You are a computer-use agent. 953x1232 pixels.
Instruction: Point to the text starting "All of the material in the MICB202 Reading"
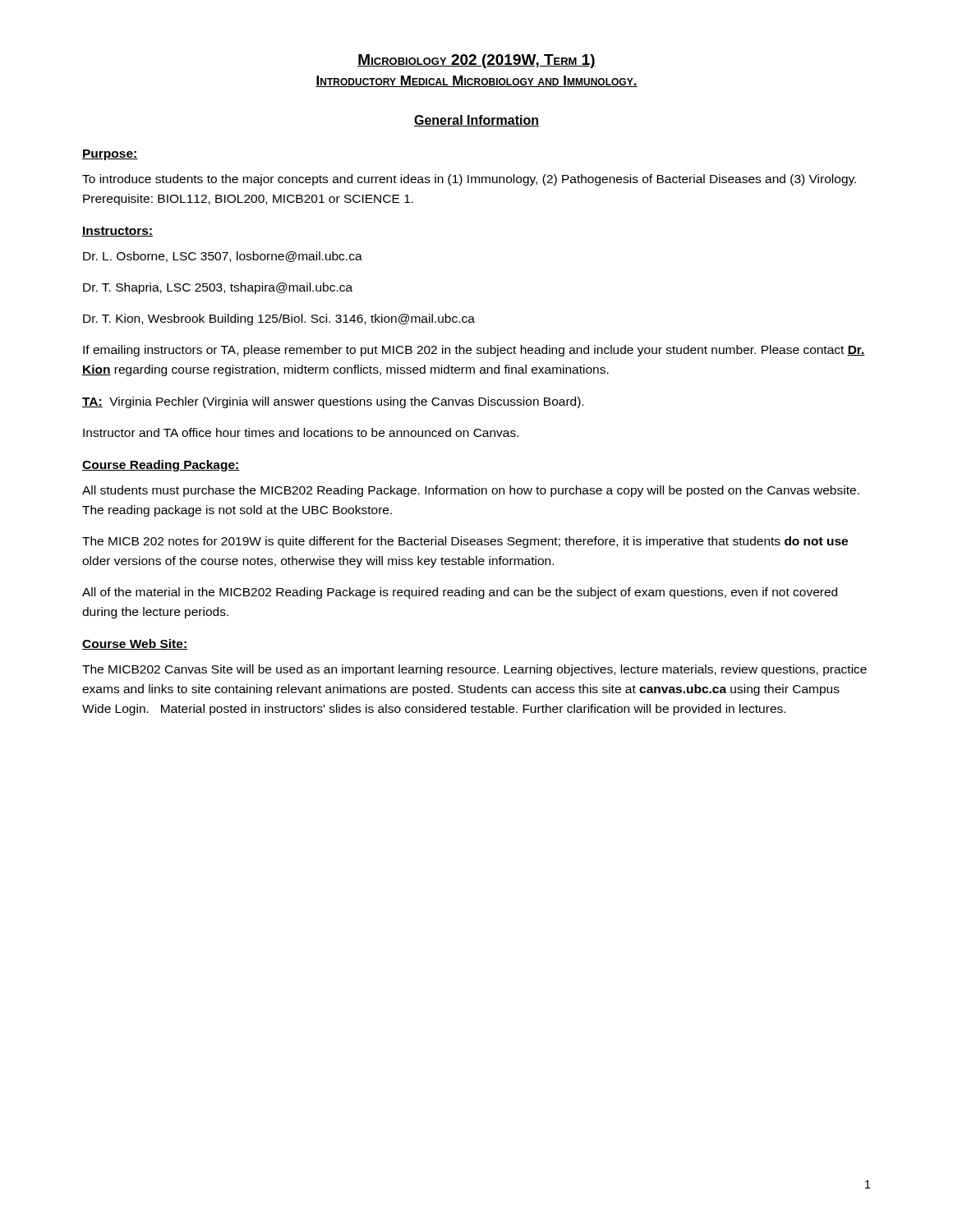[x=460, y=601]
